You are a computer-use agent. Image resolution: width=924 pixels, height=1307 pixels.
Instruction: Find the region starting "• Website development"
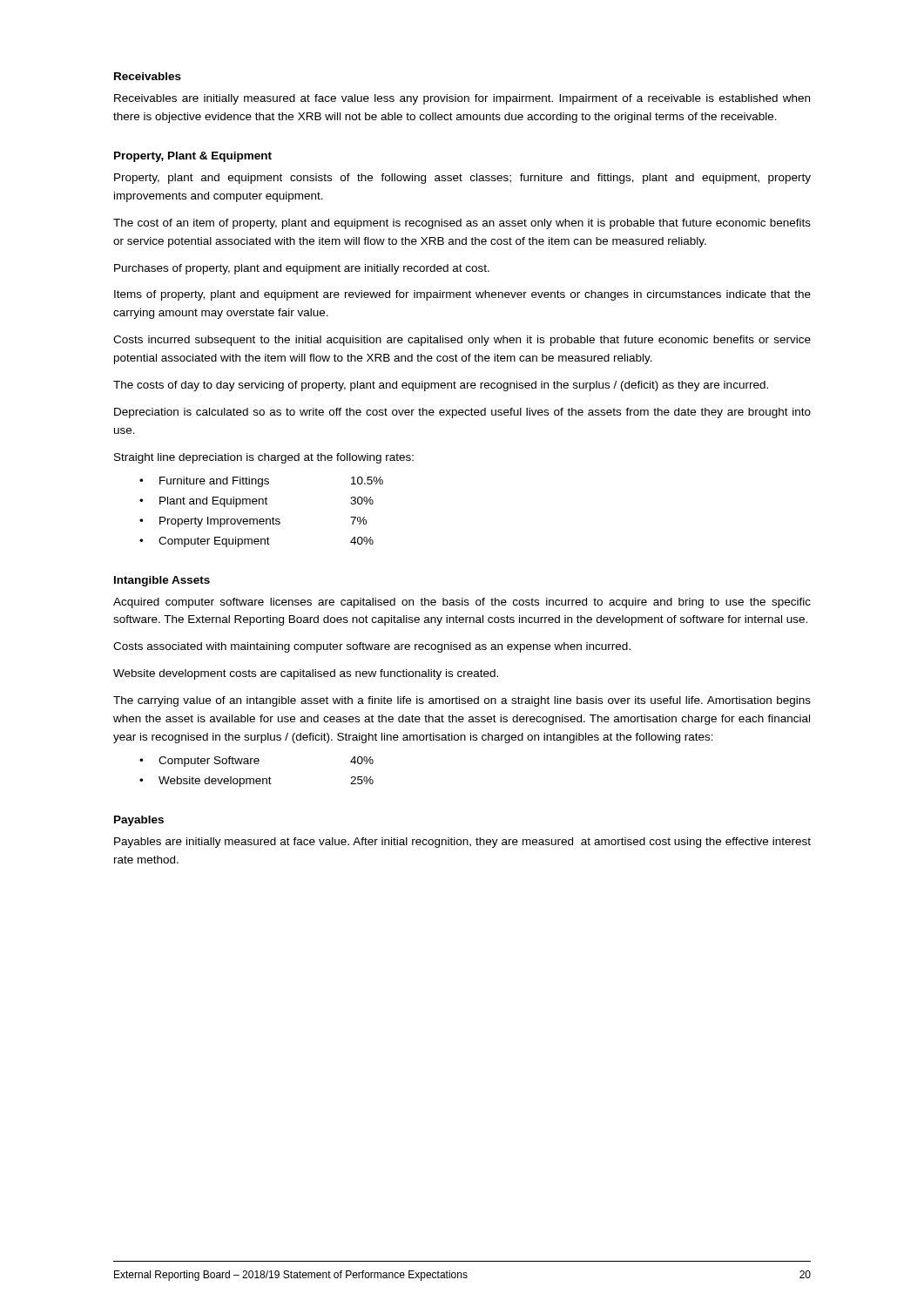[x=256, y=782]
